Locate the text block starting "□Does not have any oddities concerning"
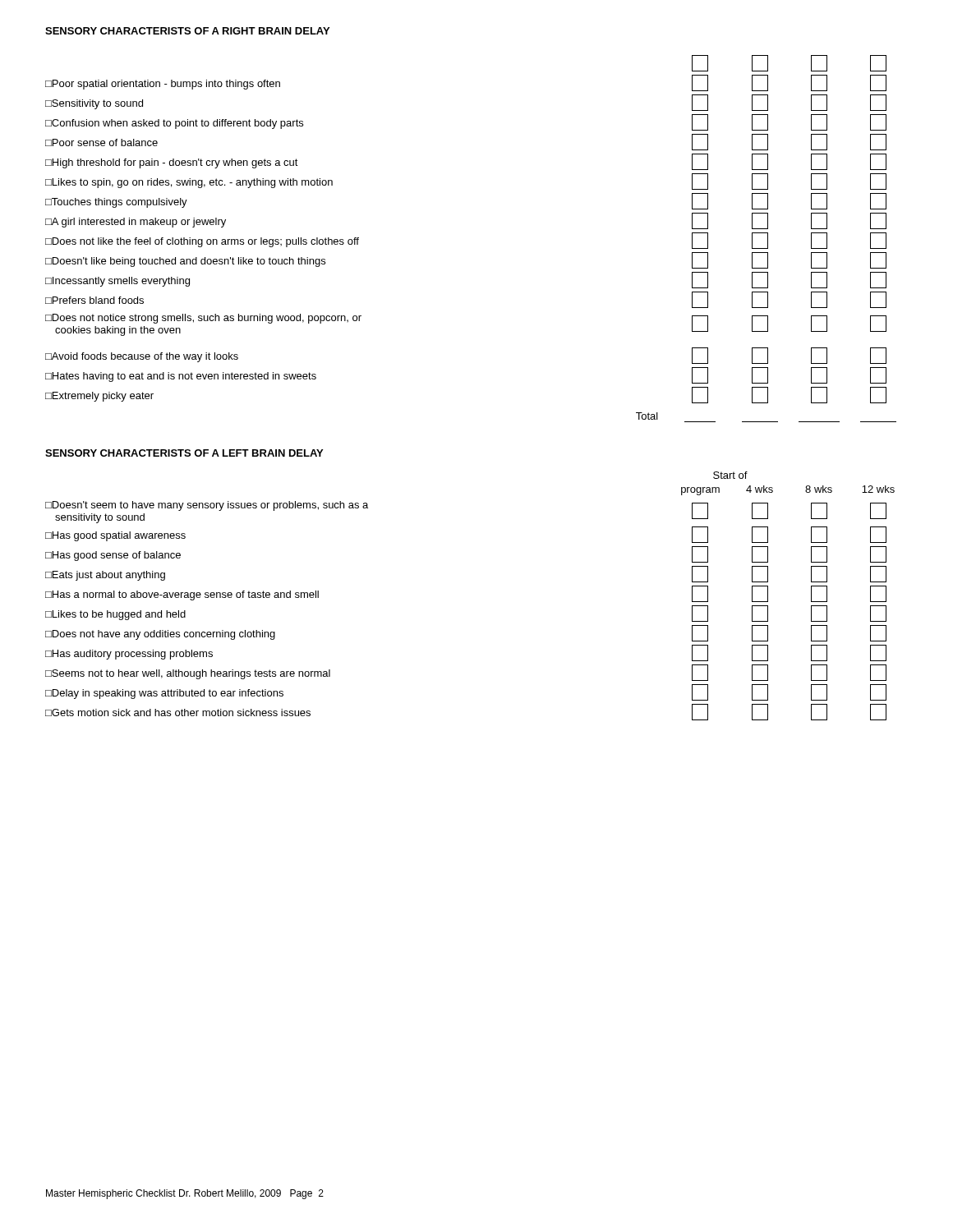The image size is (953, 1232). click(158, 632)
